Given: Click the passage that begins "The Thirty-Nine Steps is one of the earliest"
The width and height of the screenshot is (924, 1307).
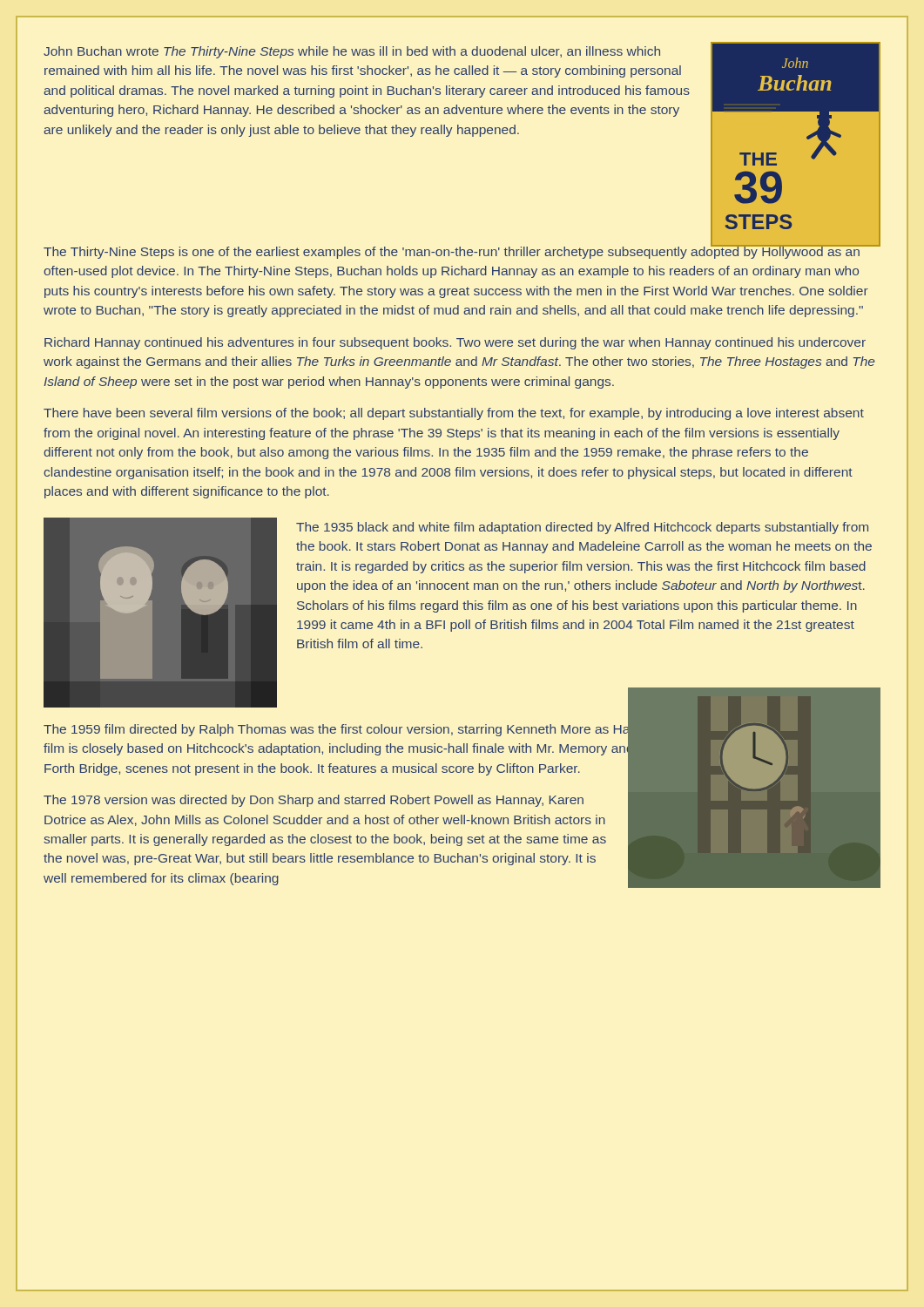Looking at the screenshot, I should tap(456, 281).
